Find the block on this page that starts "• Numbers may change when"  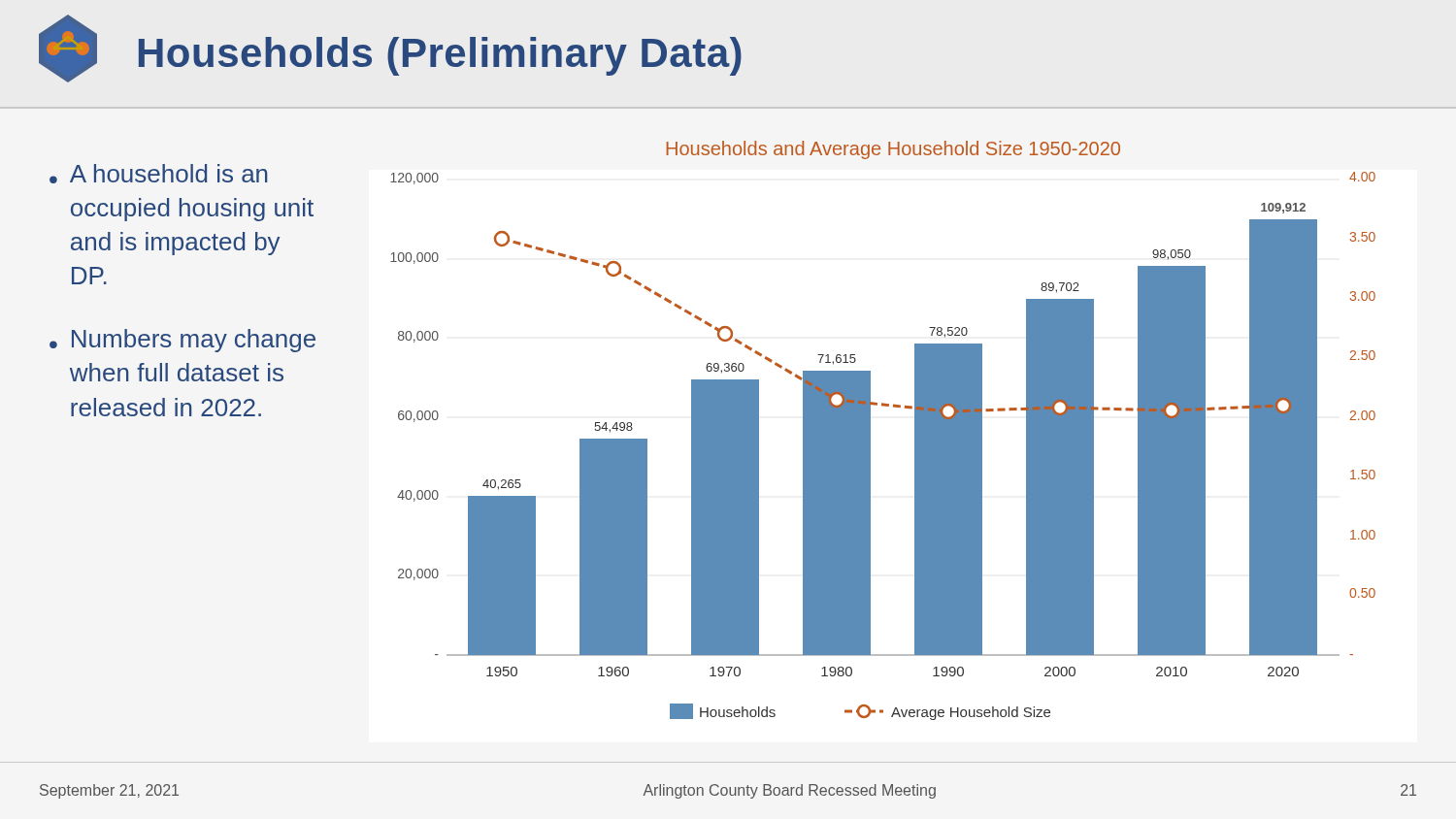click(184, 374)
